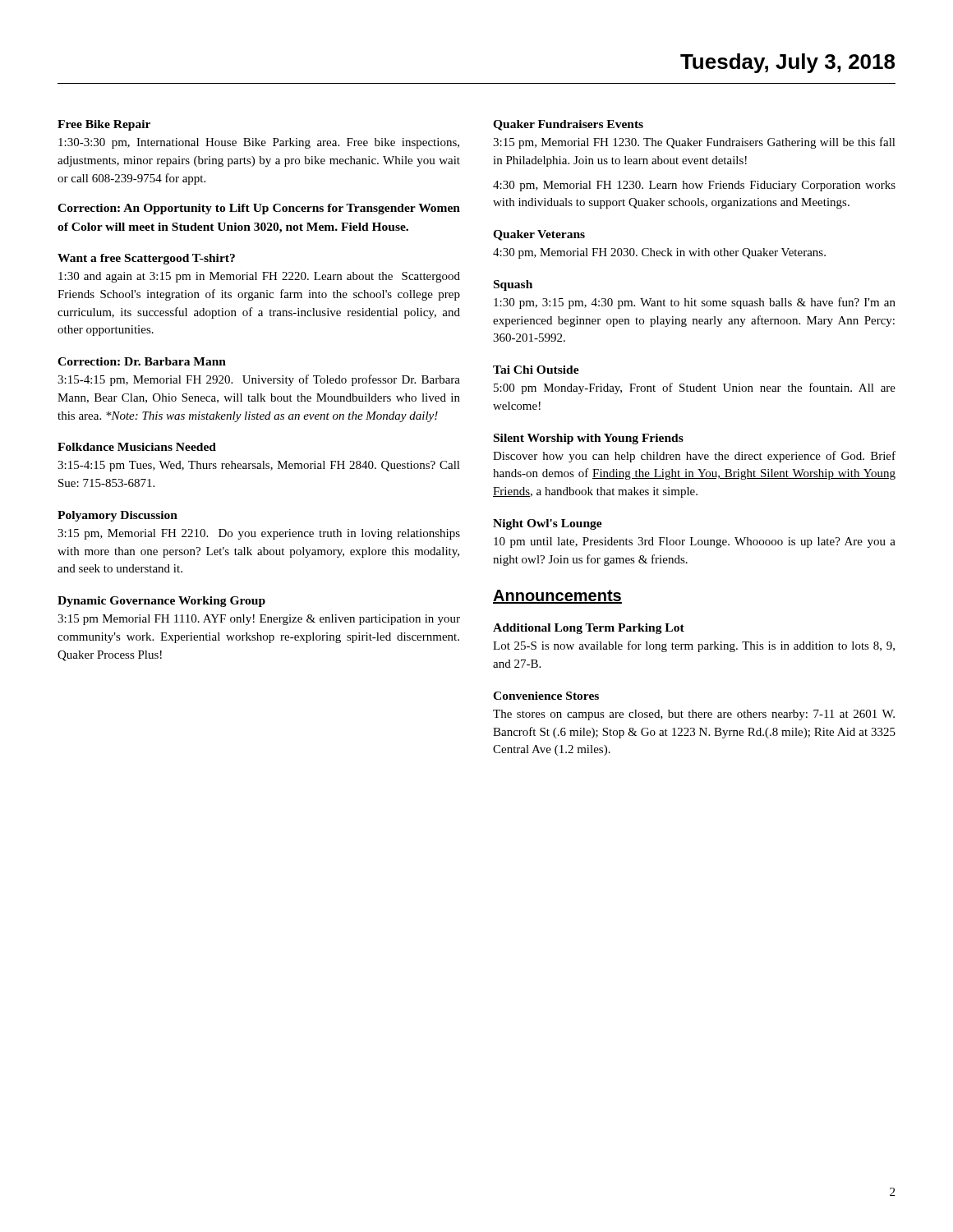Viewport: 953px width, 1232px height.
Task: Locate the text "Free Bike Repair"
Action: pyautogui.click(x=104, y=124)
